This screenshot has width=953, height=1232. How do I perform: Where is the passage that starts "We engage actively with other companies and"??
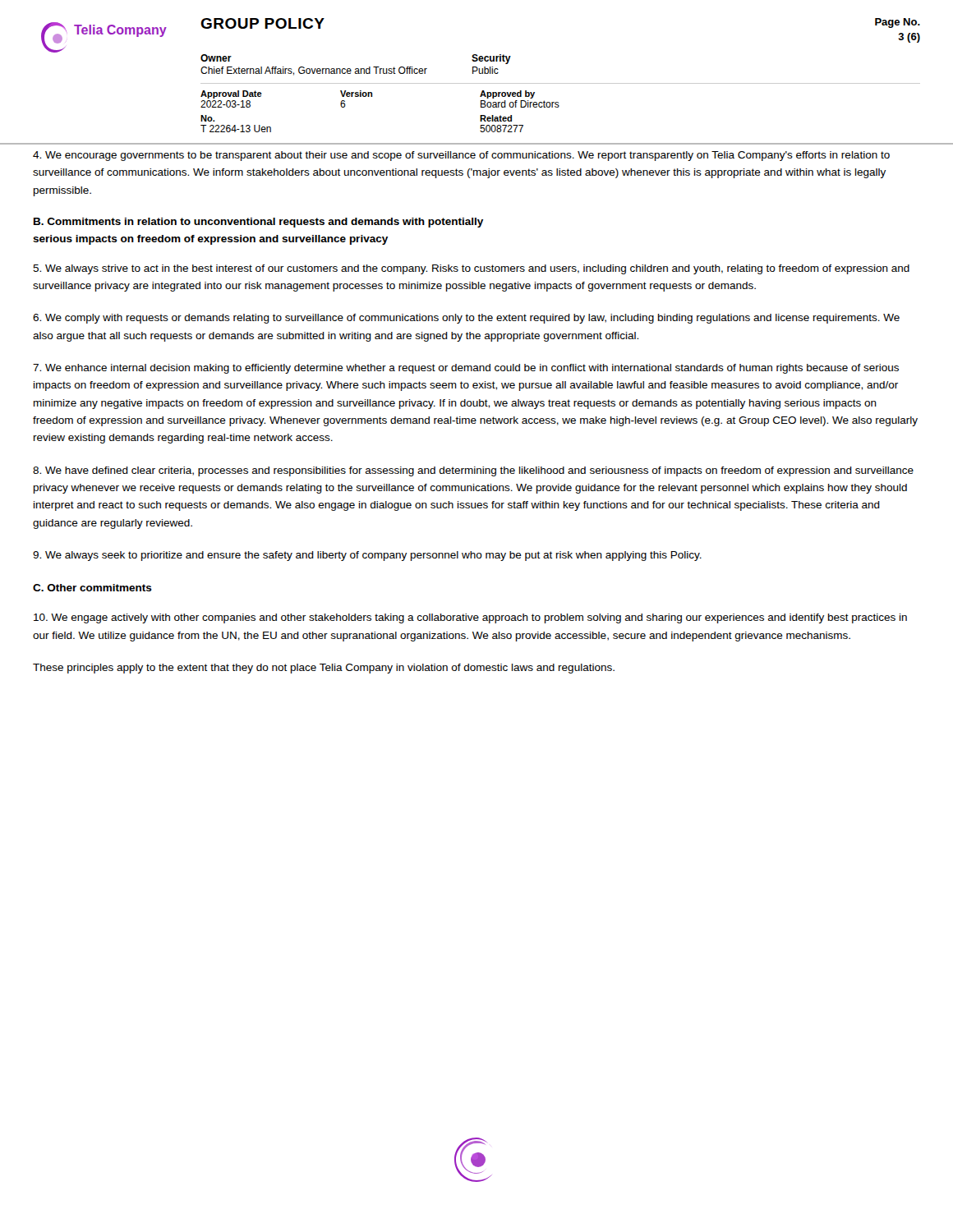tap(470, 626)
